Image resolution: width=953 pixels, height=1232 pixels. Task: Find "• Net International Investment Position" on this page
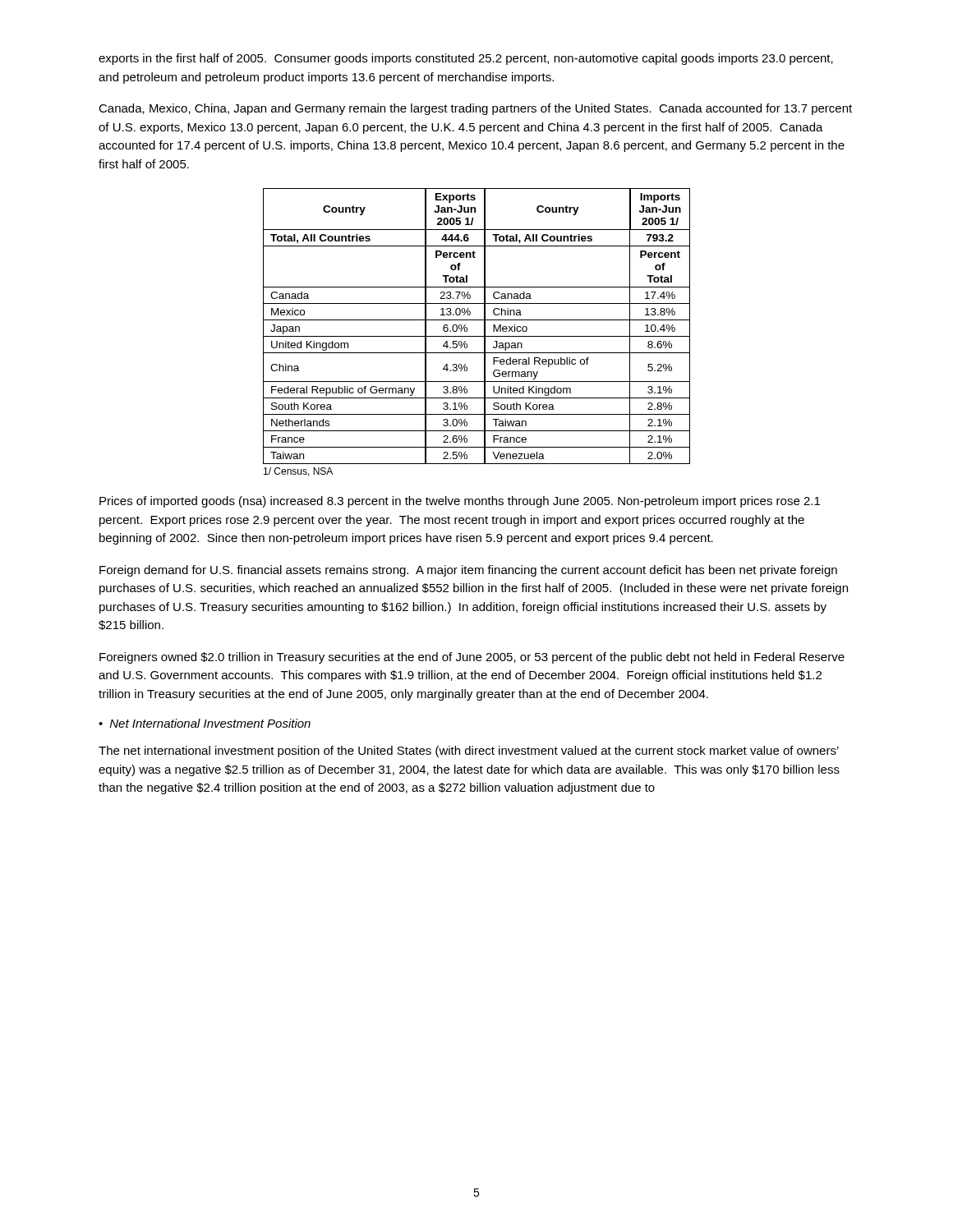(x=205, y=723)
